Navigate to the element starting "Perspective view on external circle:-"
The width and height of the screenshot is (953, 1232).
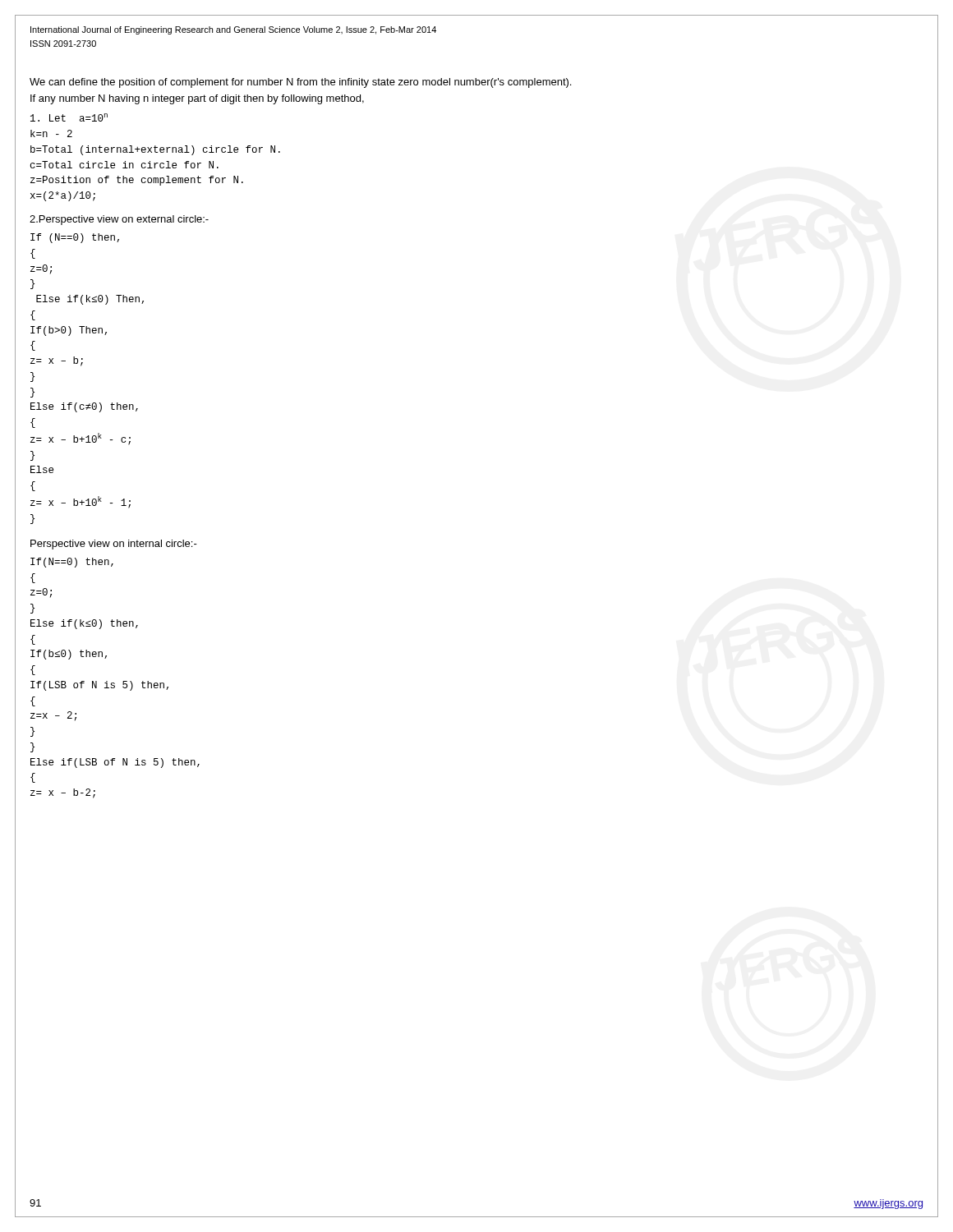[119, 219]
